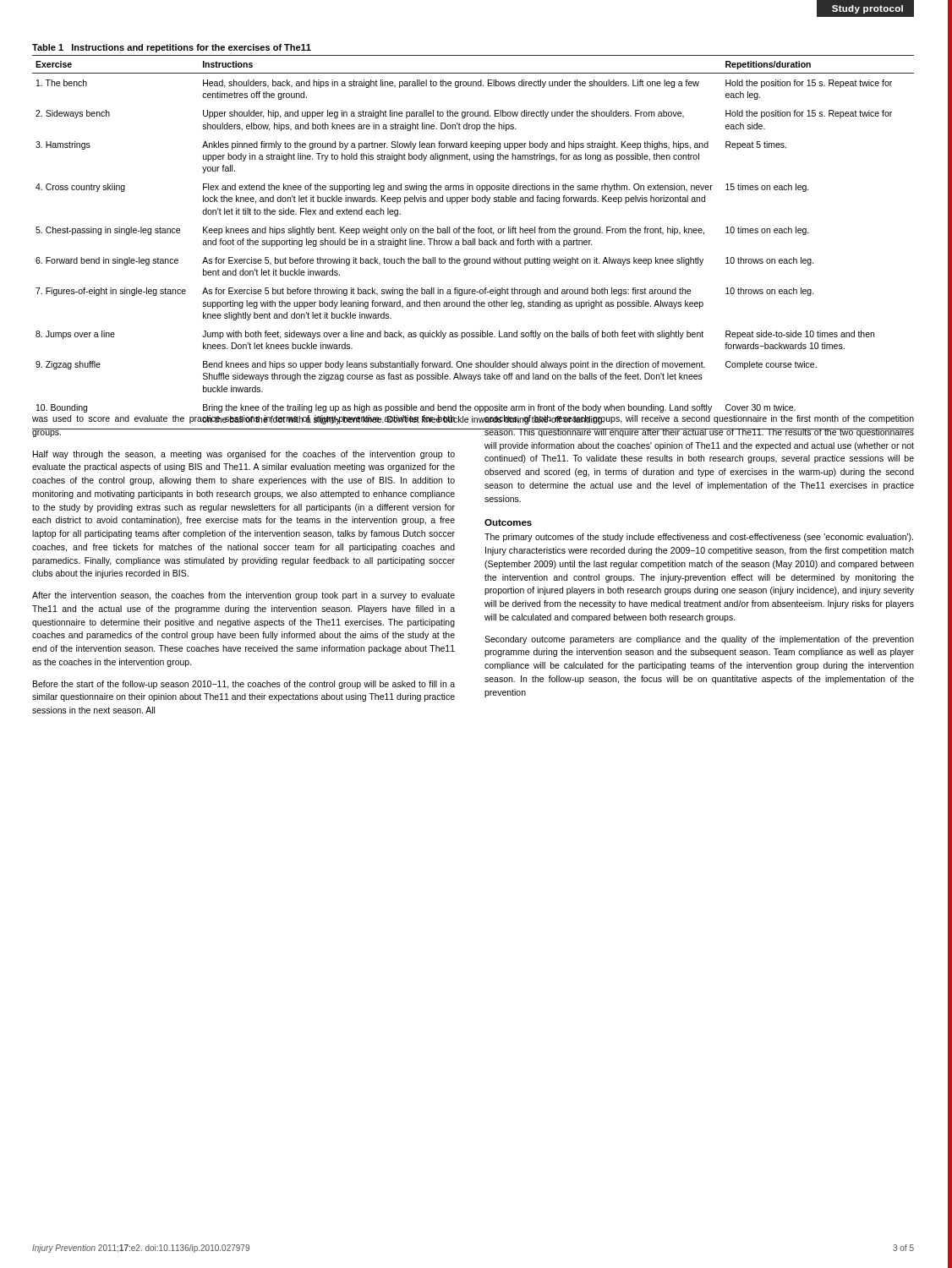Select the text starting "Secondary outcome parameters are"
Viewport: 952px width, 1268px height.
tap(699, 665)
